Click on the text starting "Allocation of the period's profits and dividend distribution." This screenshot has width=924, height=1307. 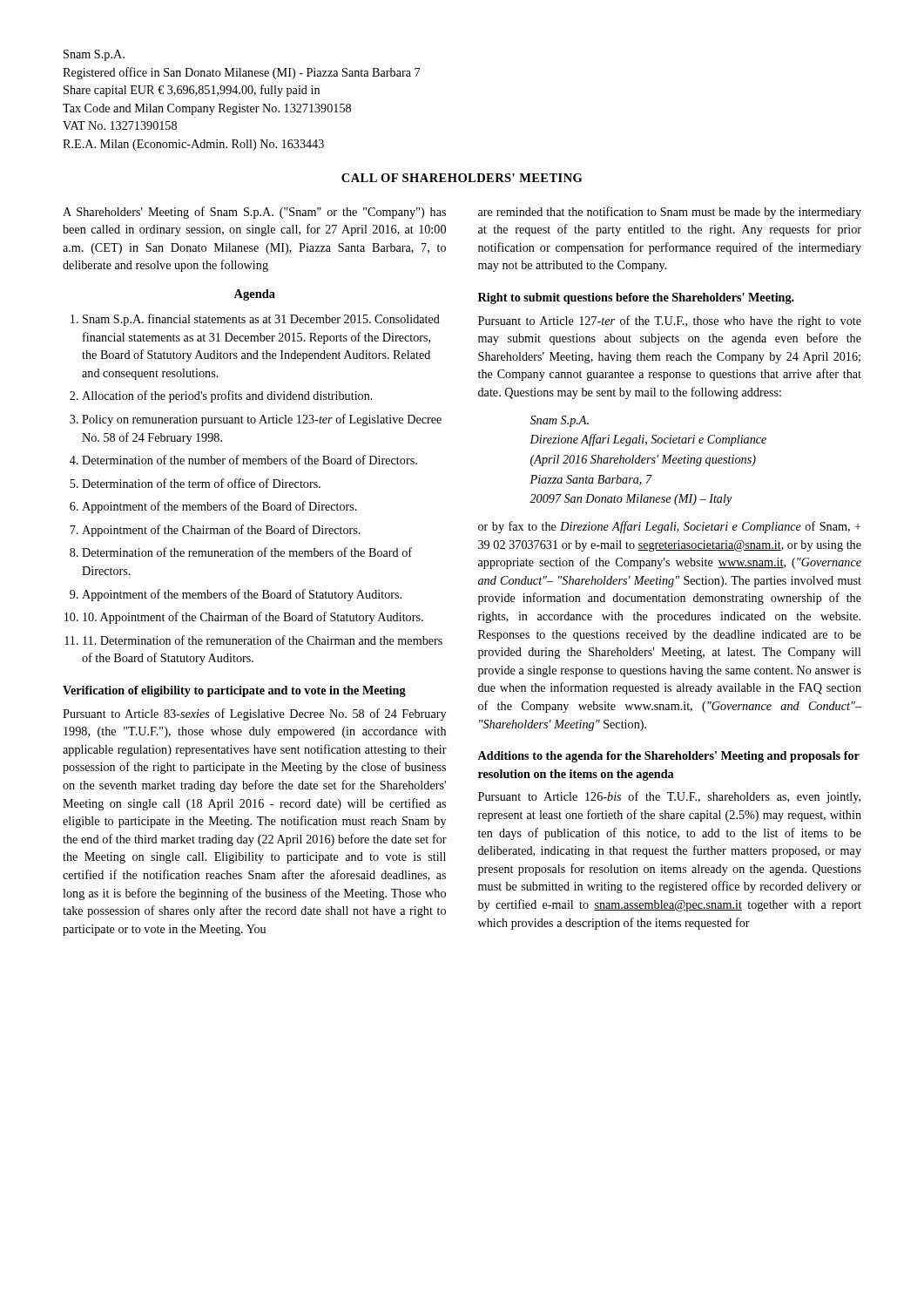click(227, 396)
